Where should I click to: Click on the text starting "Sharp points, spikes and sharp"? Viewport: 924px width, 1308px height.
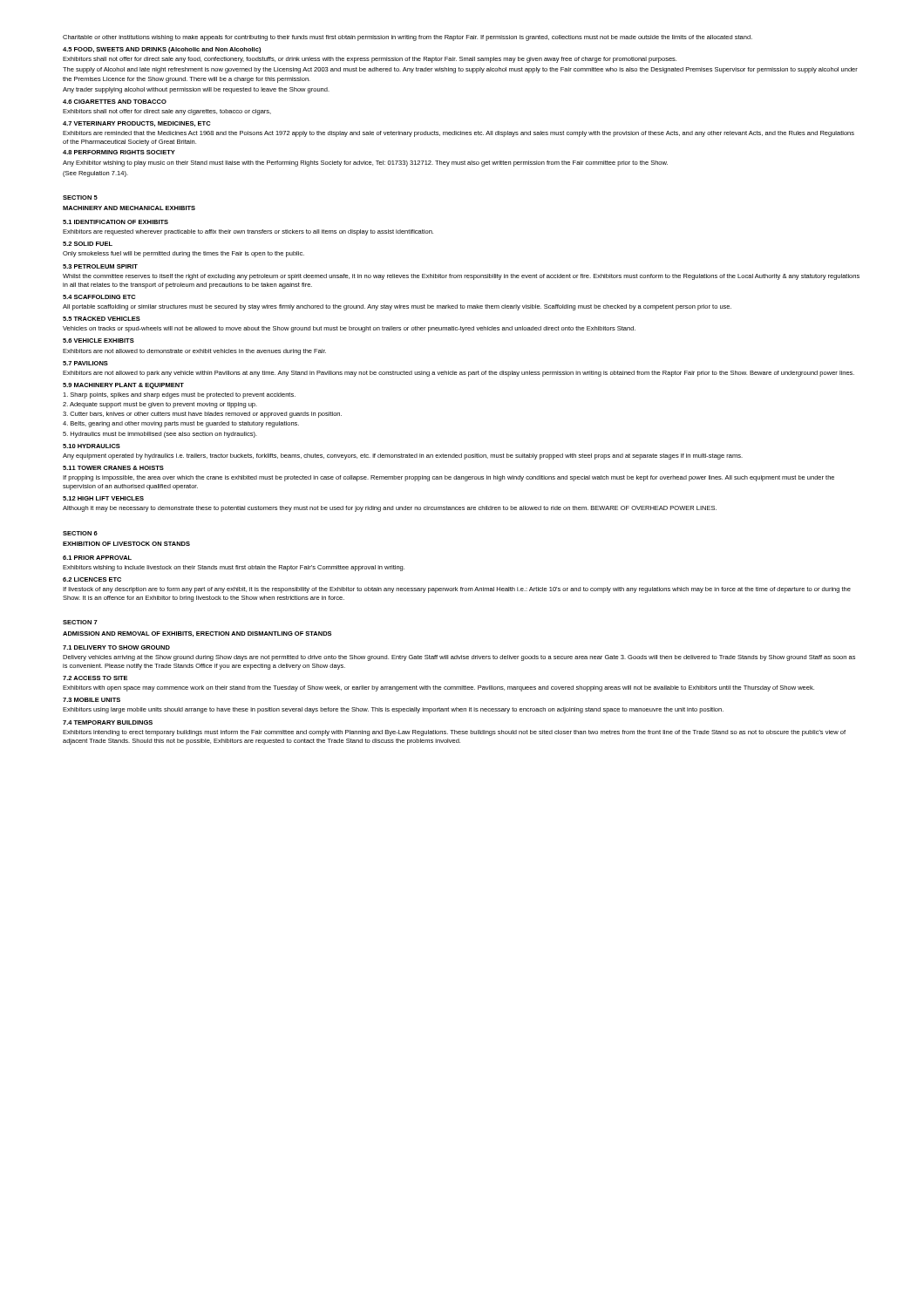tap(179, 395)
